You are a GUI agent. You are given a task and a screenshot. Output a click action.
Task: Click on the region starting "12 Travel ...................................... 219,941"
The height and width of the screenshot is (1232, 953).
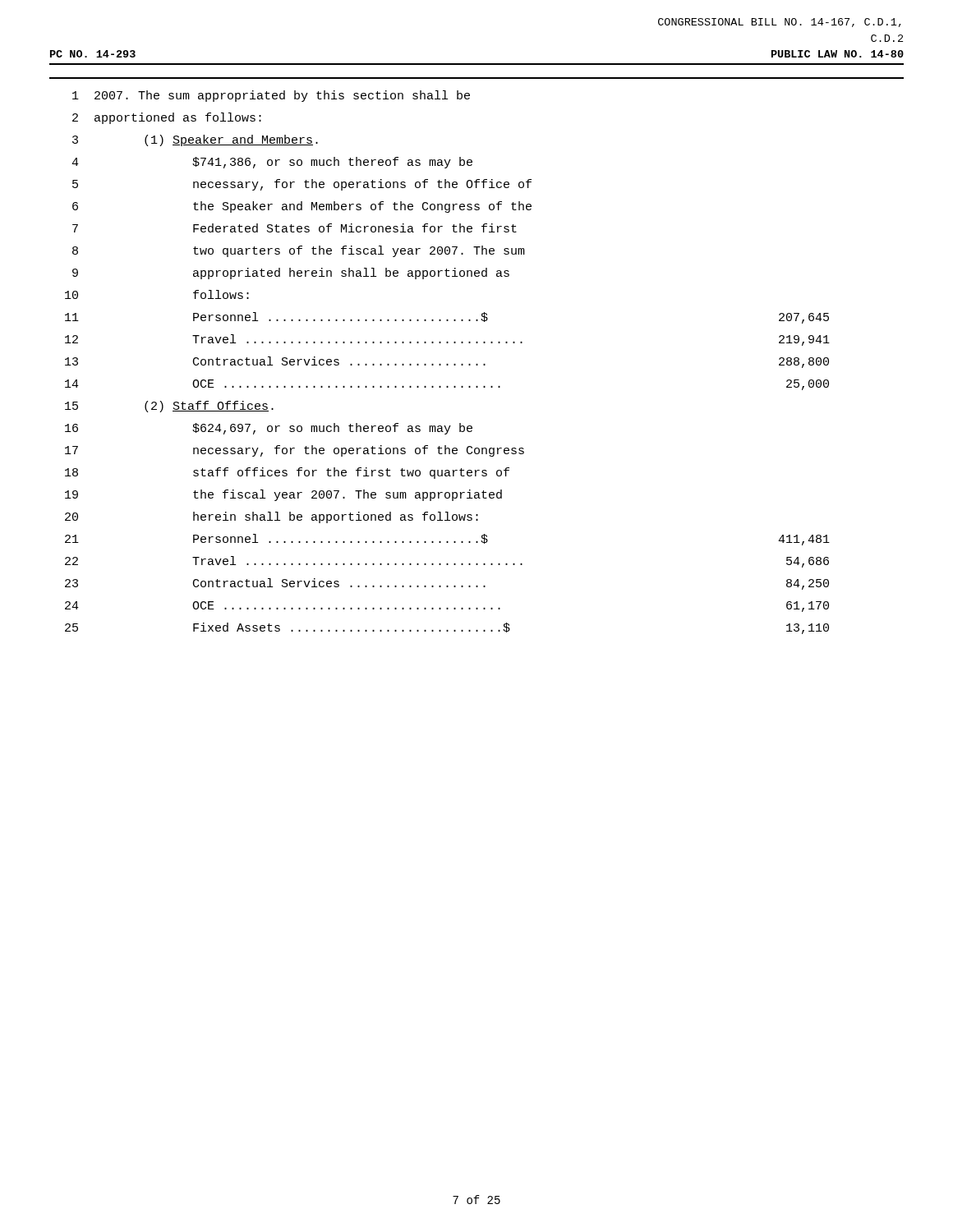(x=476, y=340)
